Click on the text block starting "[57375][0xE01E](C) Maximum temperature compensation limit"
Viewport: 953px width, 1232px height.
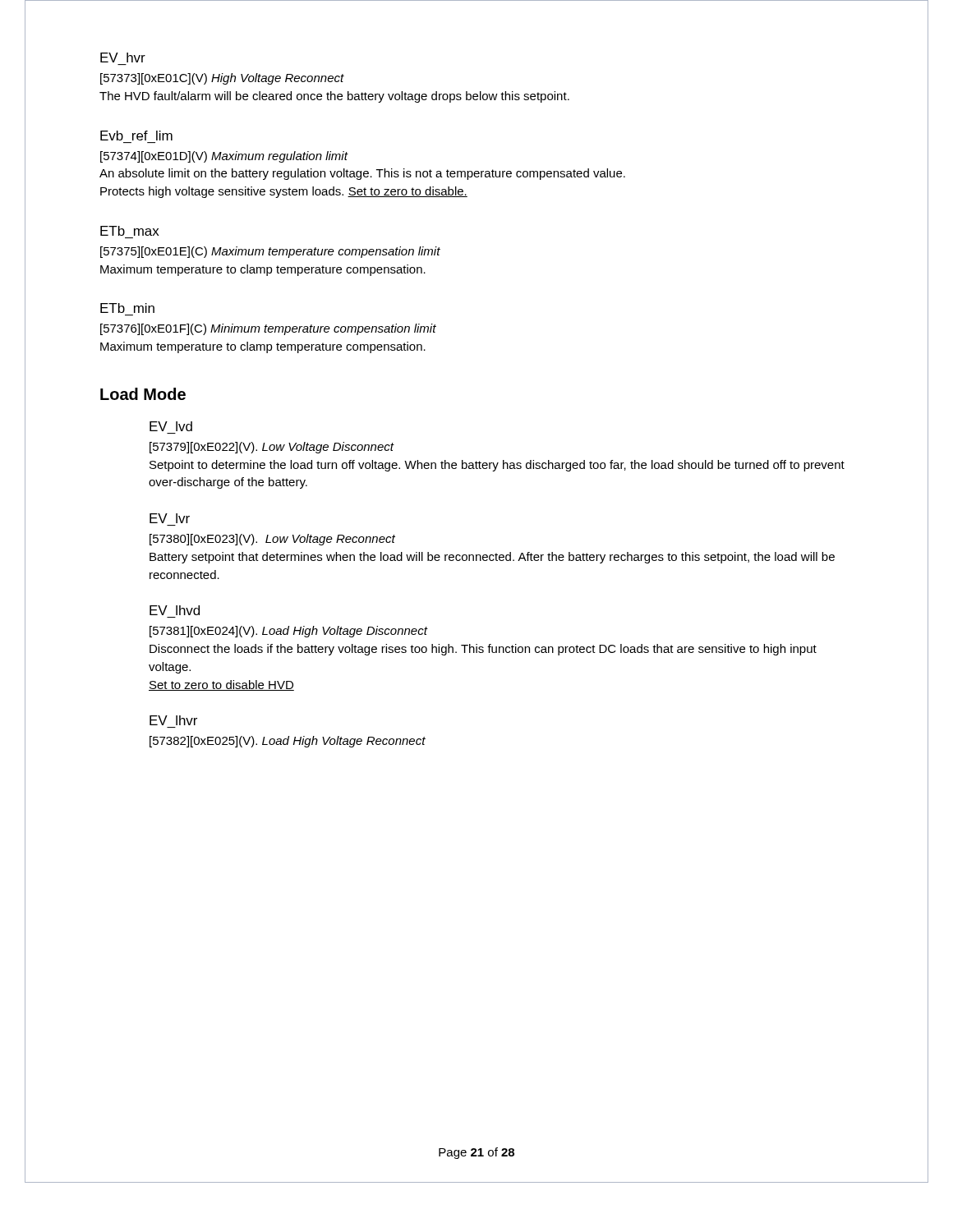(270, 260)
